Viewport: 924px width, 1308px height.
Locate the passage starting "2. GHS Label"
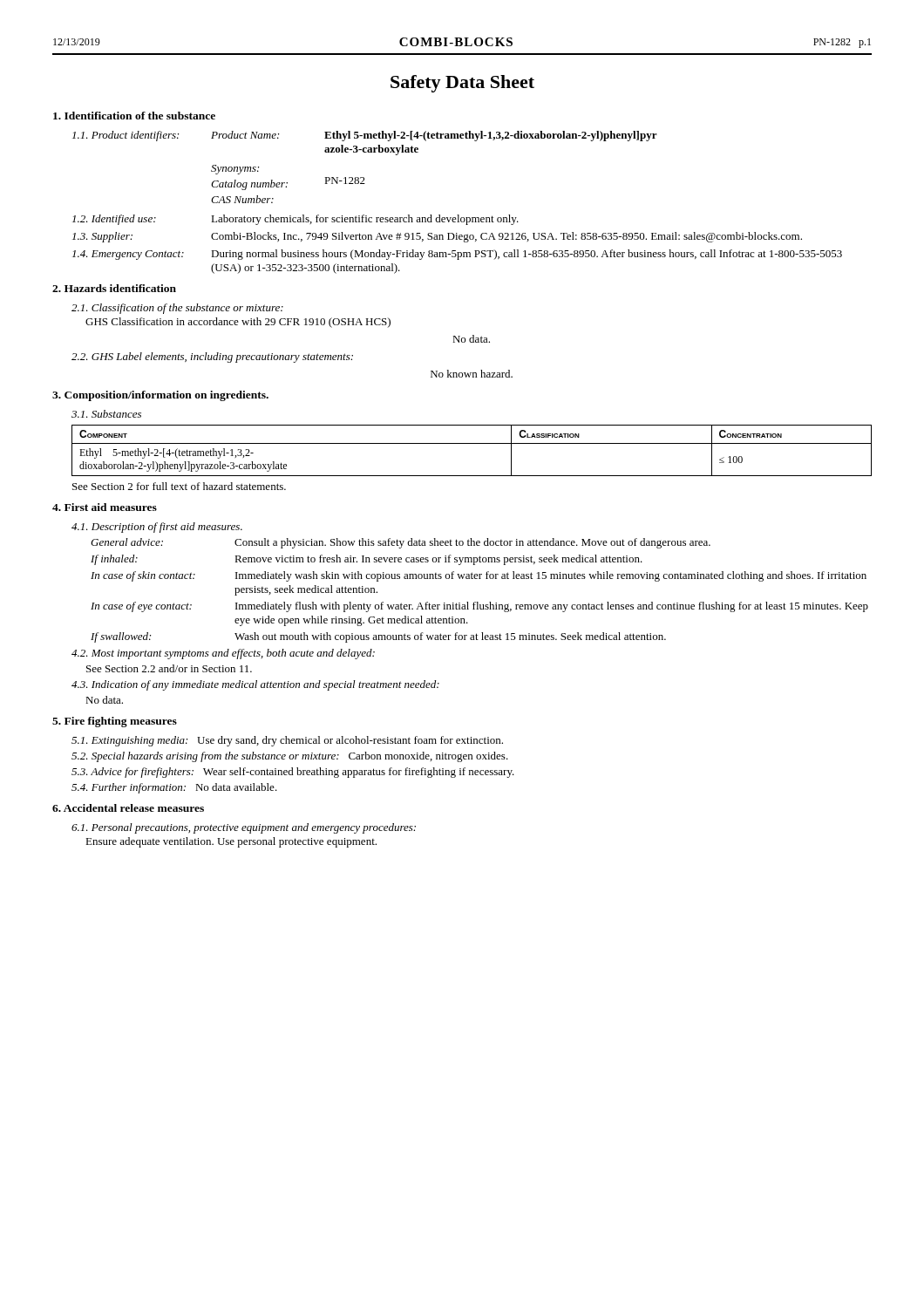pos(472,365)
